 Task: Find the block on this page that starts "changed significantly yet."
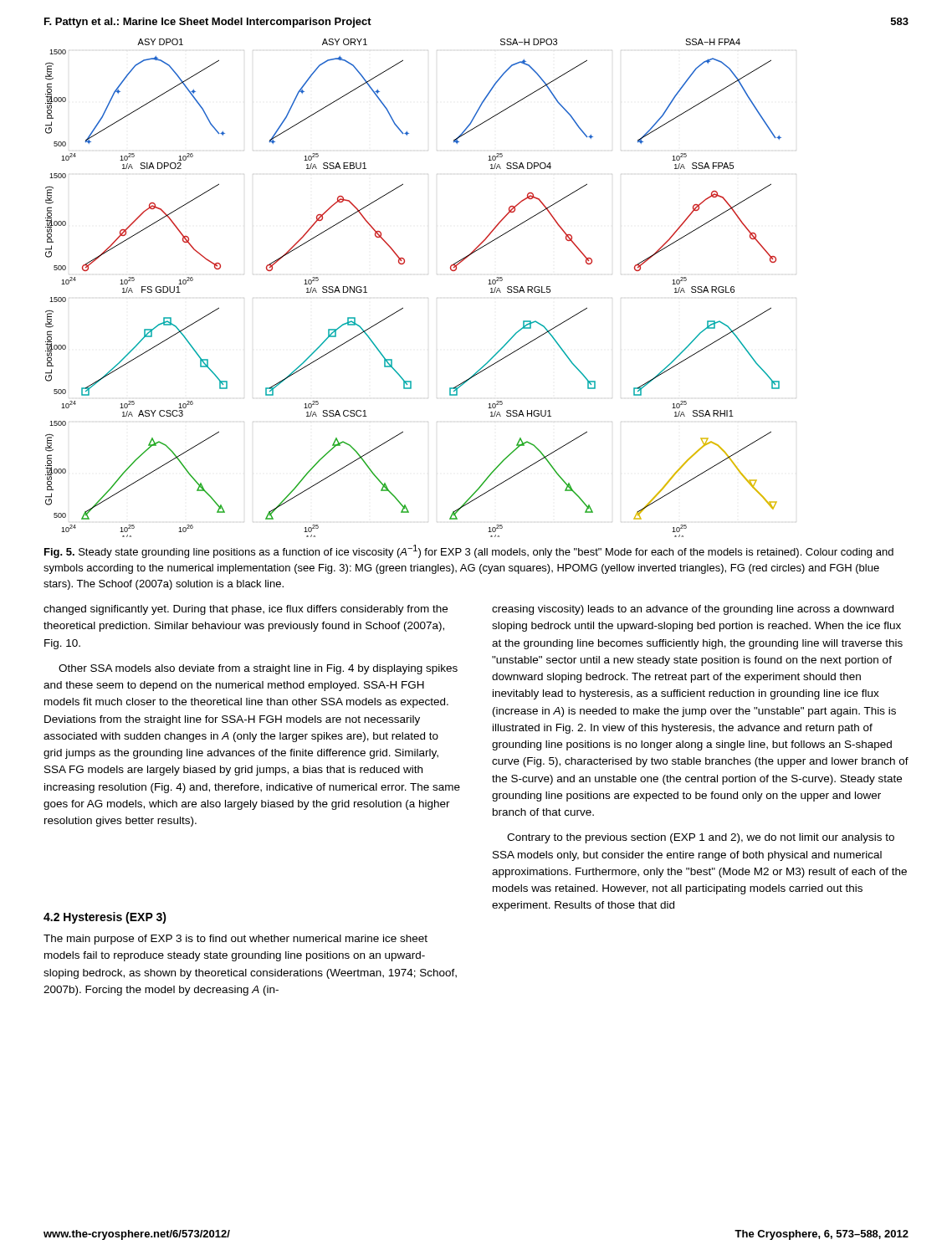click(x=252, y=715)
